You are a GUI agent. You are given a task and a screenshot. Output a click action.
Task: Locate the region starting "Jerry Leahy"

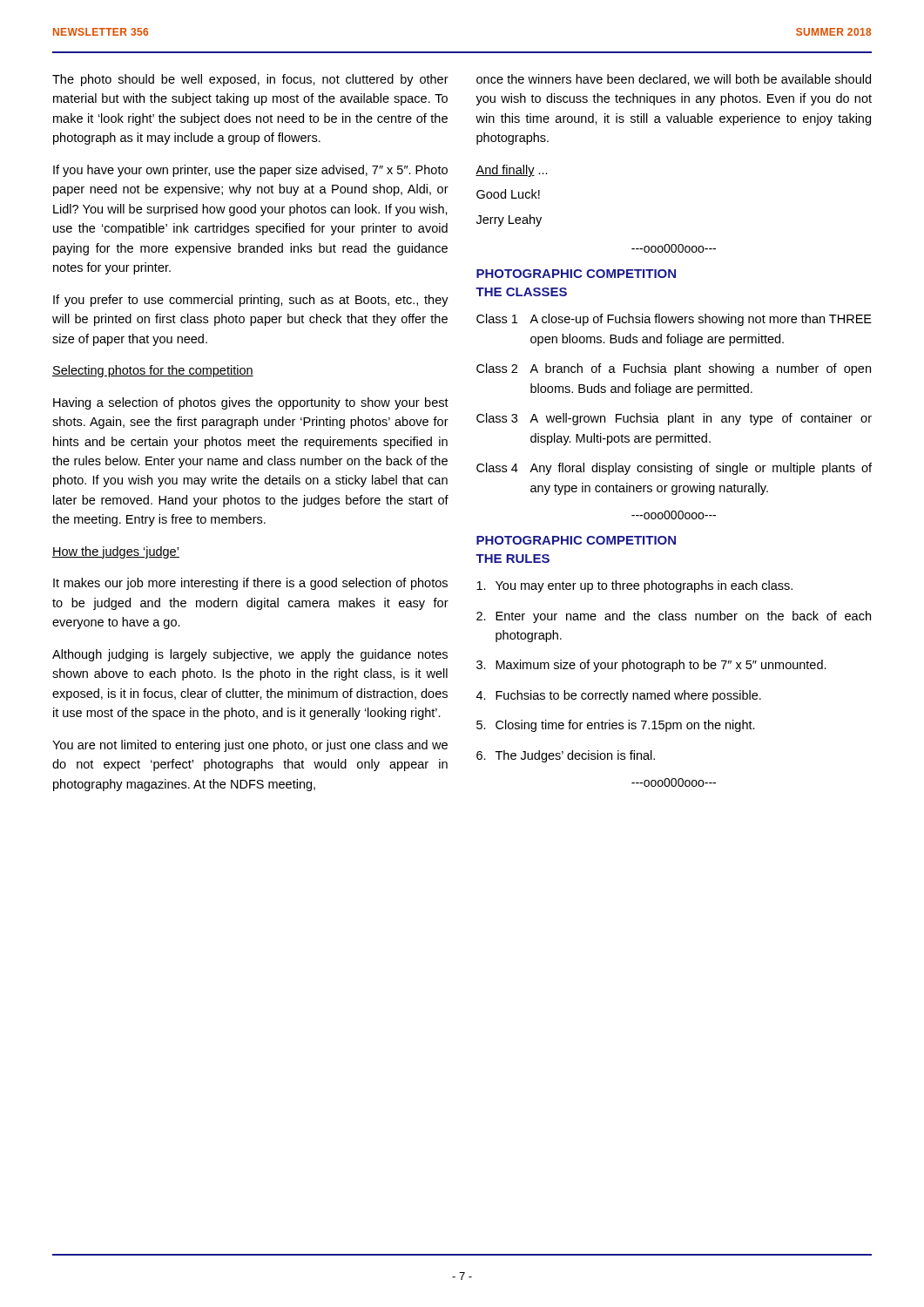(x=509, y=219)
